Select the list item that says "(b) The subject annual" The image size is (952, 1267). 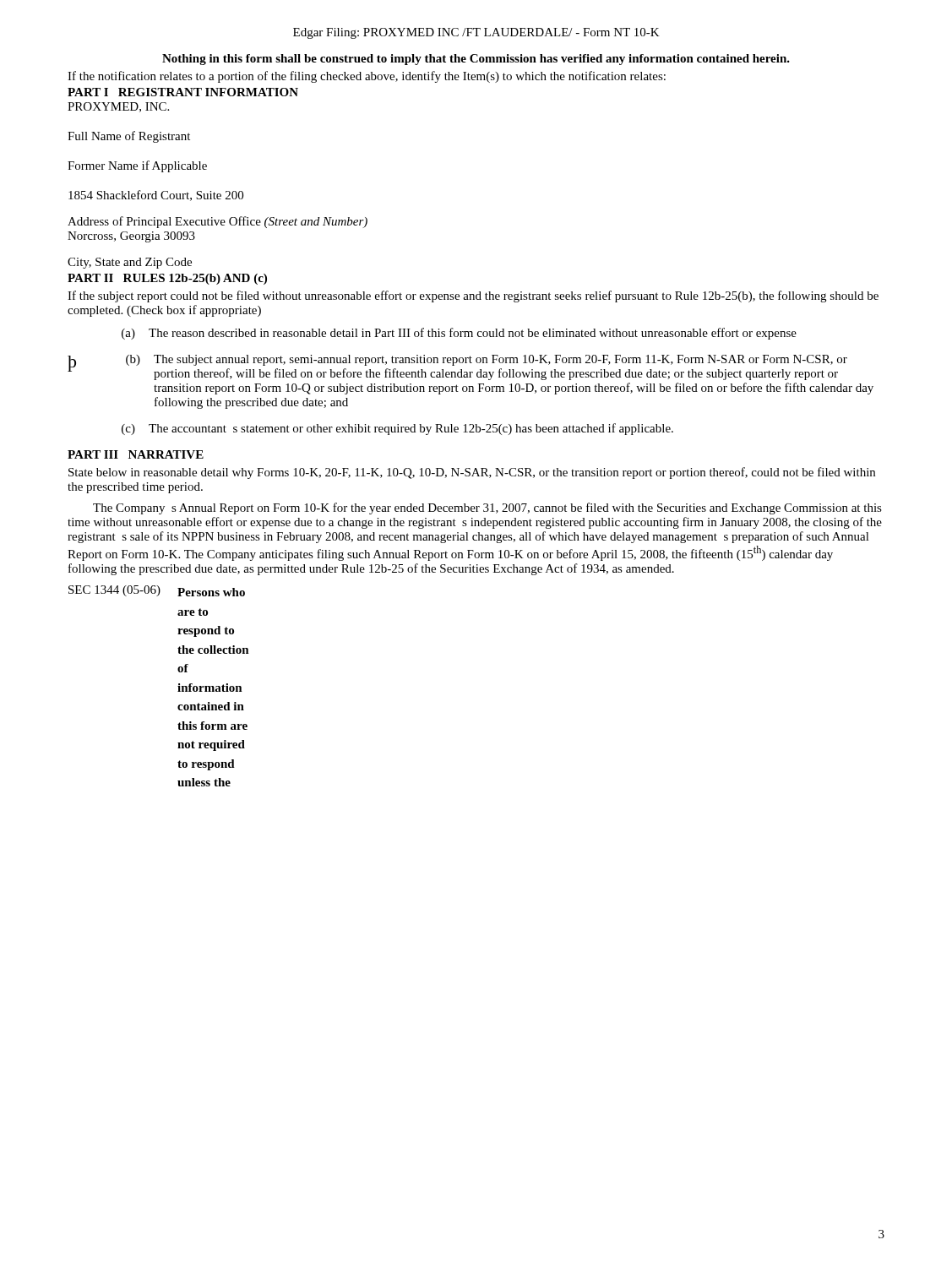(491, 381)
